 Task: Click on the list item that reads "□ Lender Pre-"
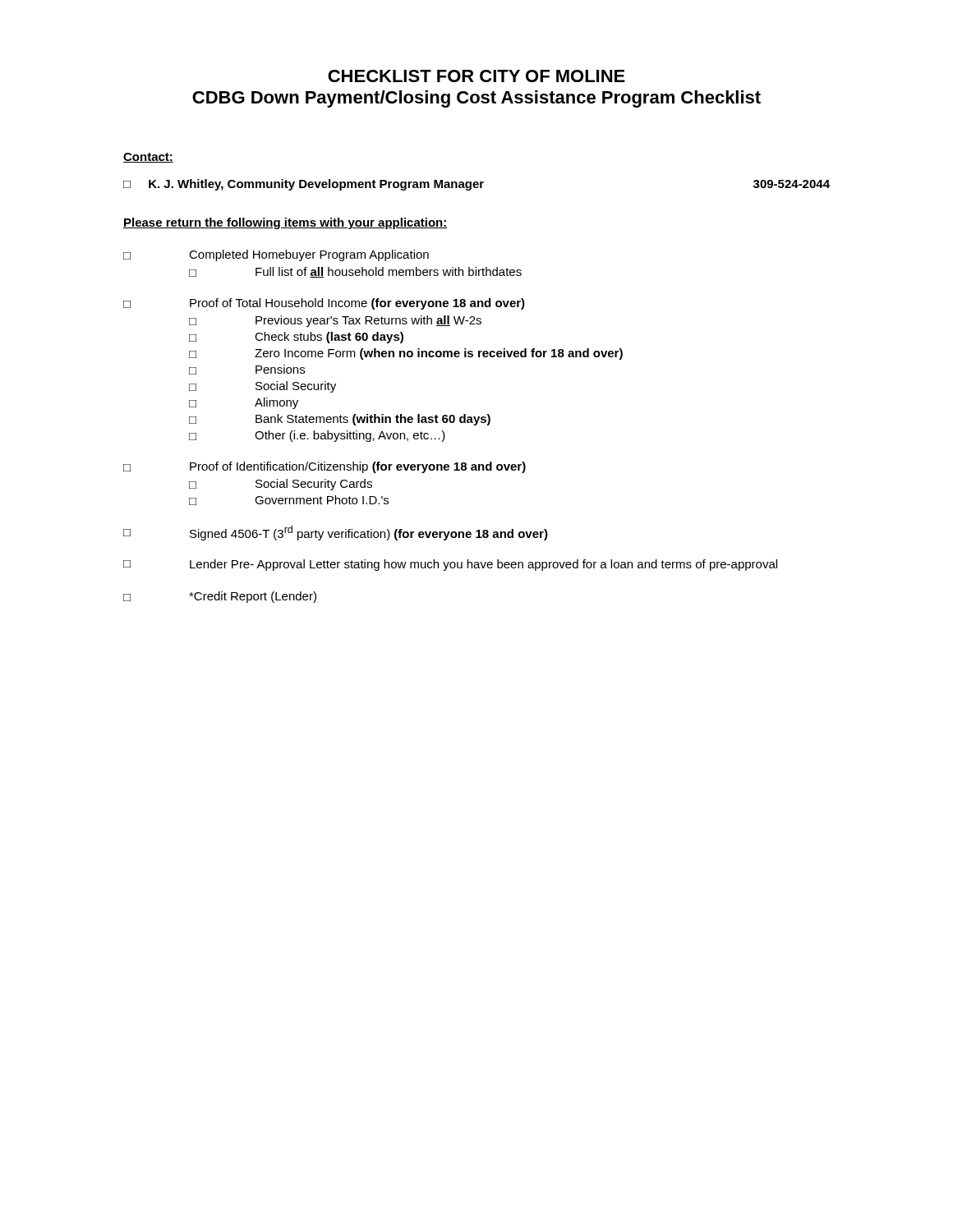pyautogui.click(x=476, y=565)
